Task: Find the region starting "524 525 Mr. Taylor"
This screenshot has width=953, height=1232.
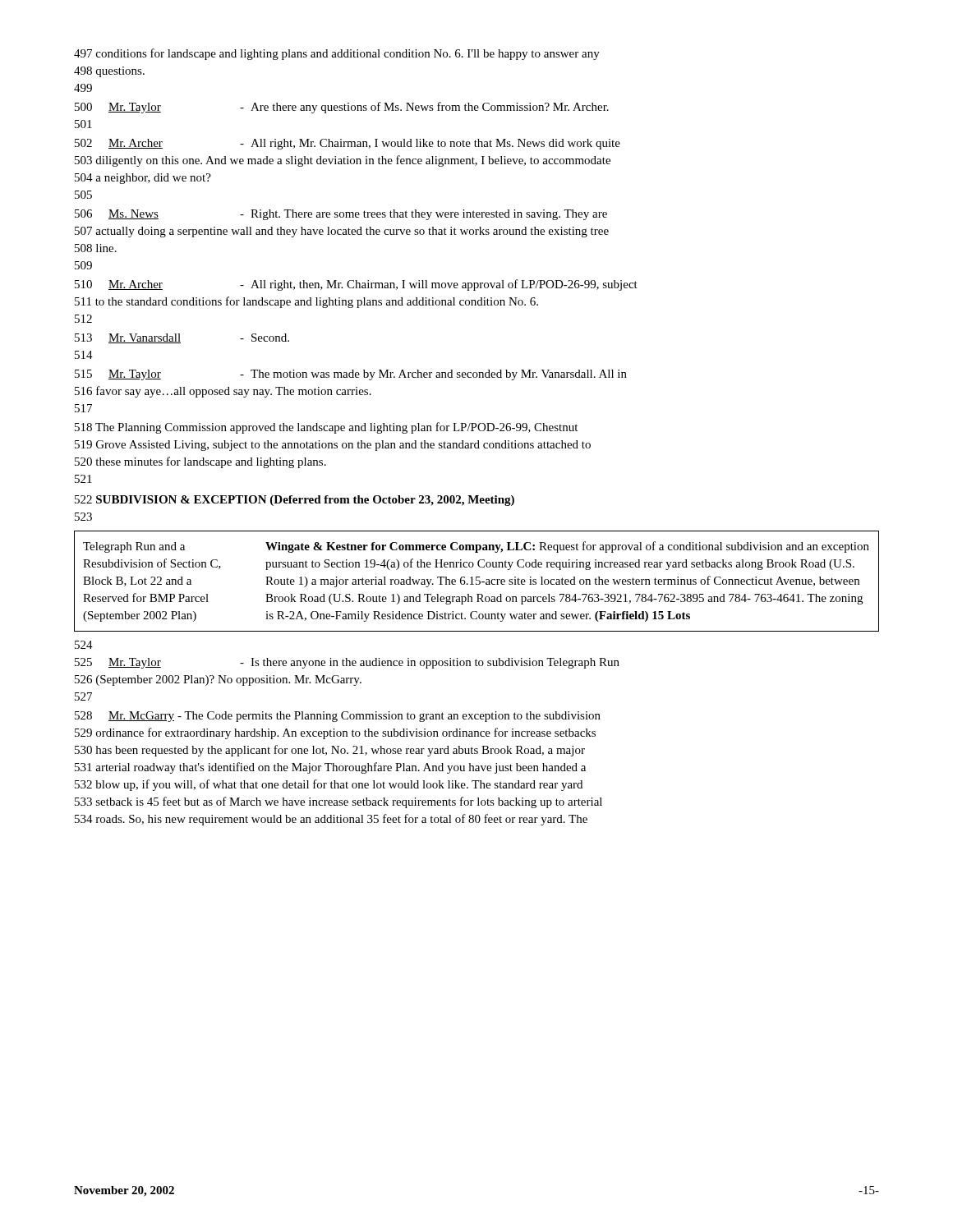Action: [x=476, y=671]
